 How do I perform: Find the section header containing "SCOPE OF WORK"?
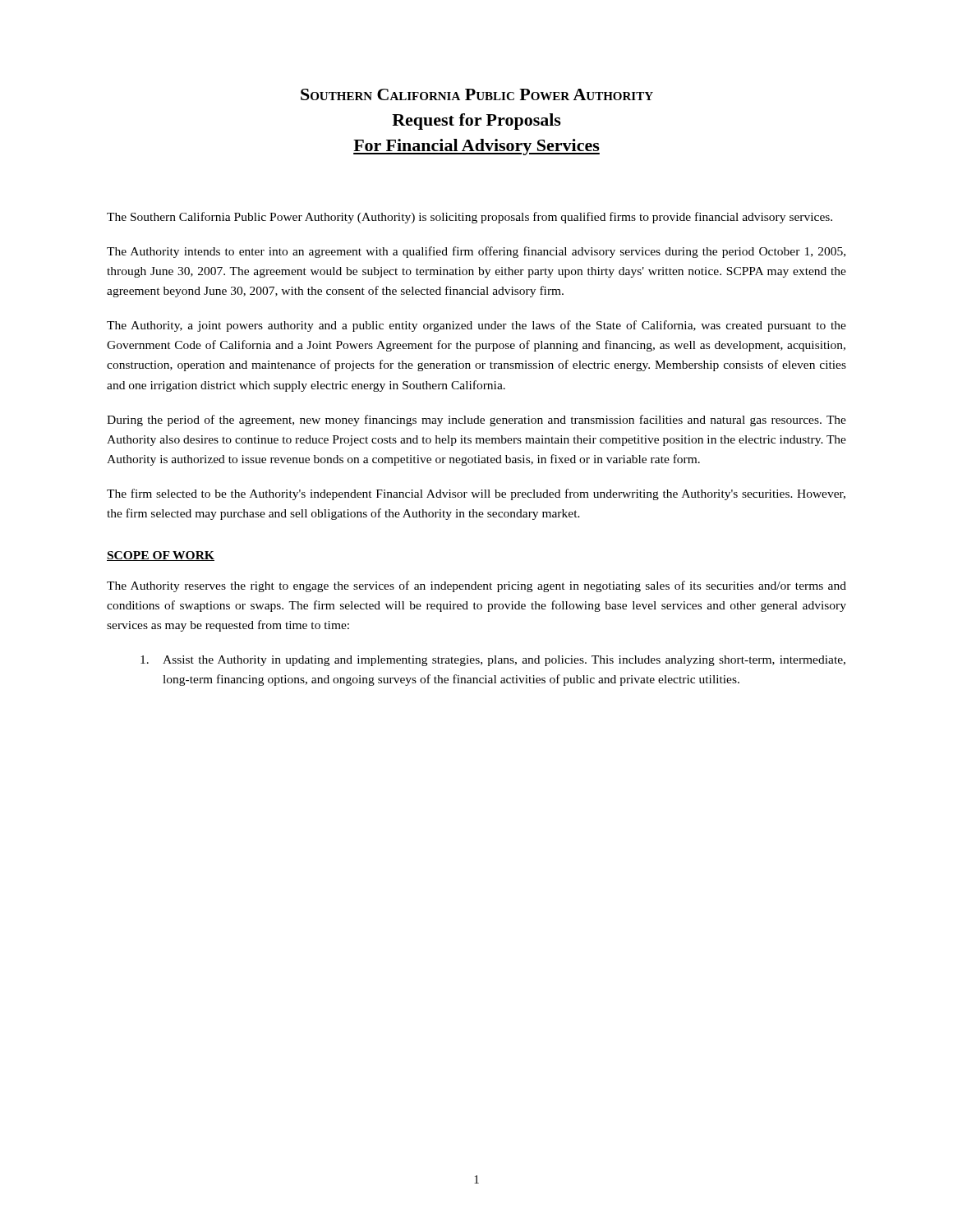pos(161,554)
